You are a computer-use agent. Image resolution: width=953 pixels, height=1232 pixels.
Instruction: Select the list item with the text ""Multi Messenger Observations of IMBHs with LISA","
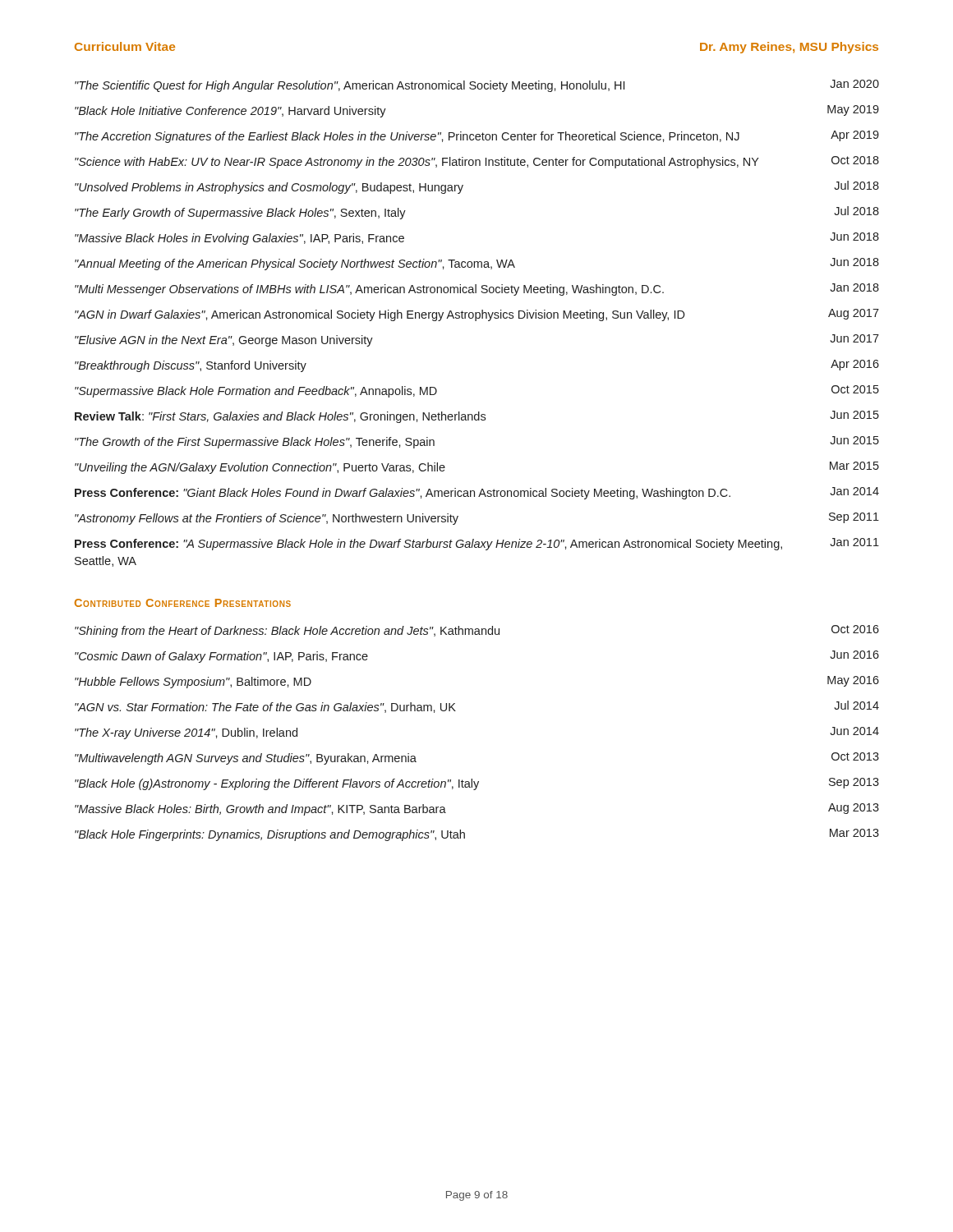[476, 290]
